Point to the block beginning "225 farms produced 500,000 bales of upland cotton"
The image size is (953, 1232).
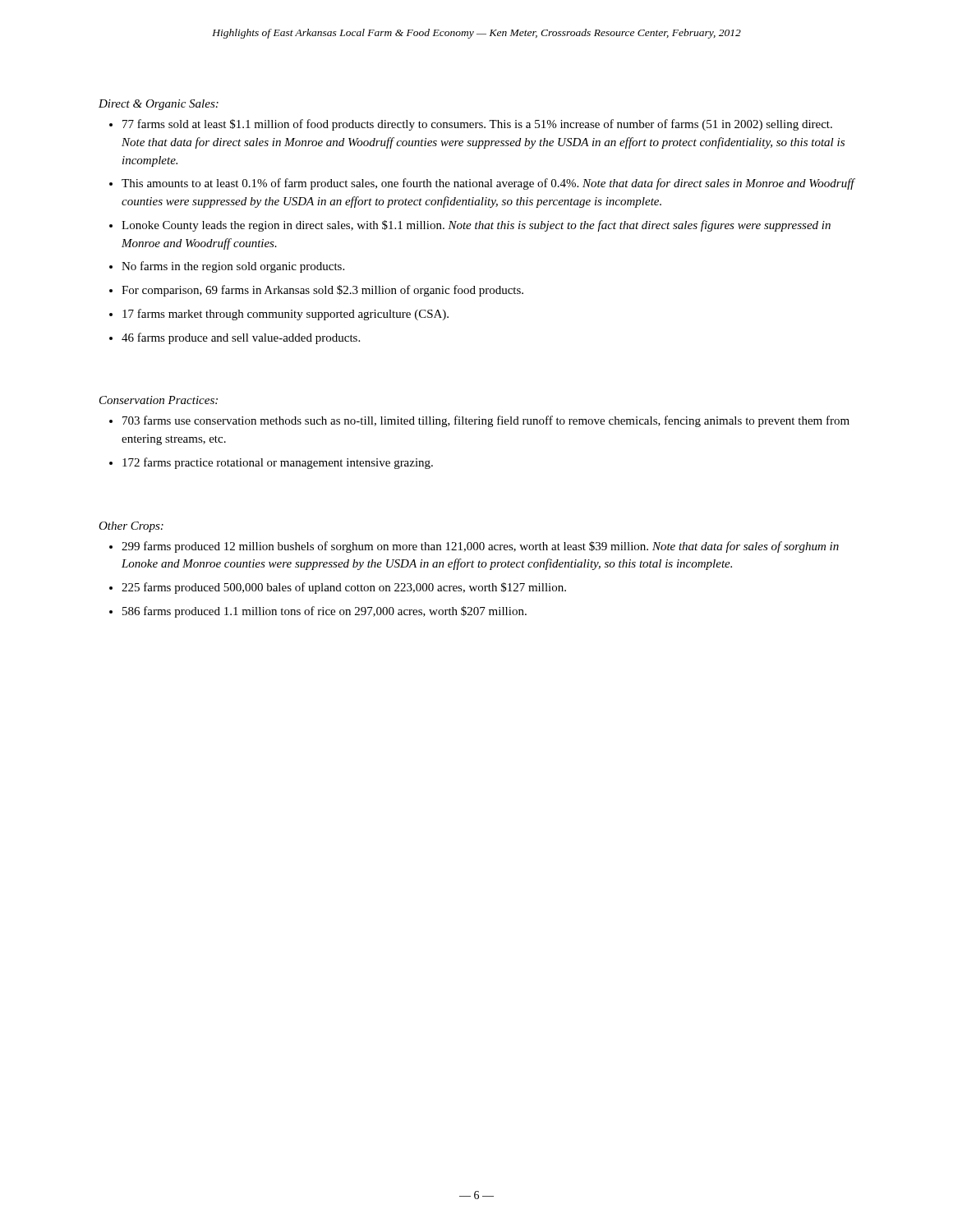[488, 588]
